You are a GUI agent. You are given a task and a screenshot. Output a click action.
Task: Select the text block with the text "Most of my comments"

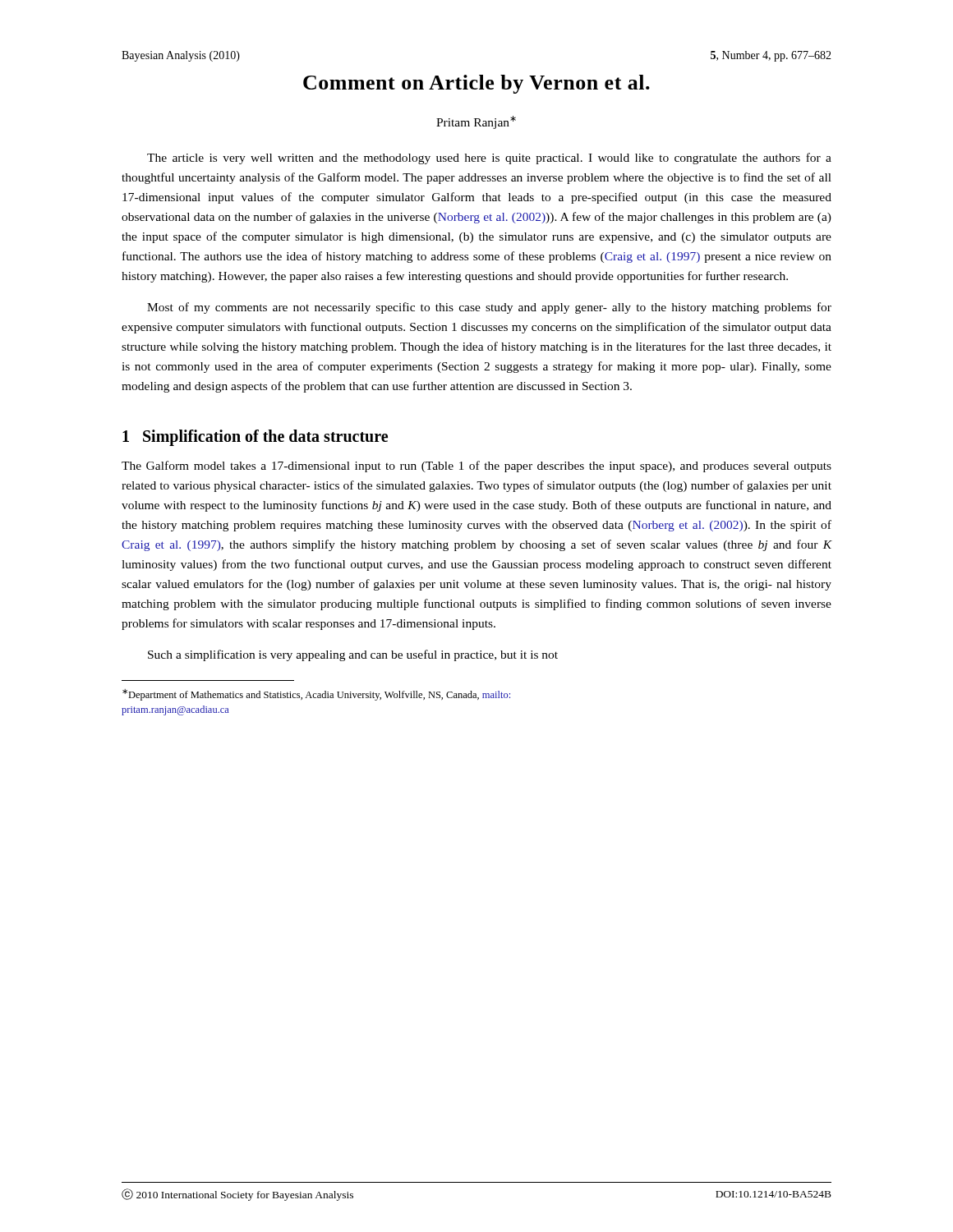tap(476, 346)
